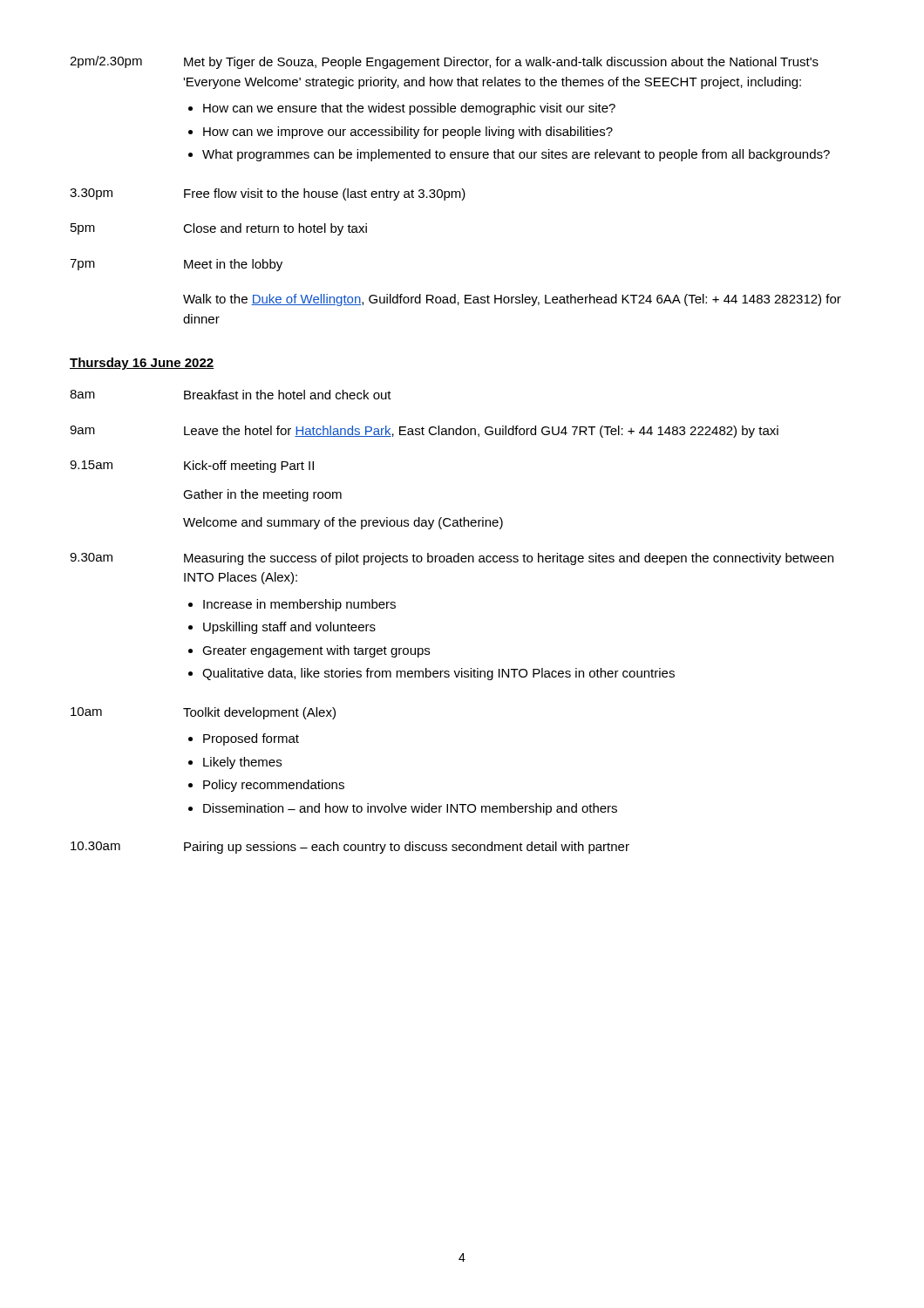
Task: Locate the text containing "Close and return to hotel by taxi"
Action: click(x=275, y=228)
